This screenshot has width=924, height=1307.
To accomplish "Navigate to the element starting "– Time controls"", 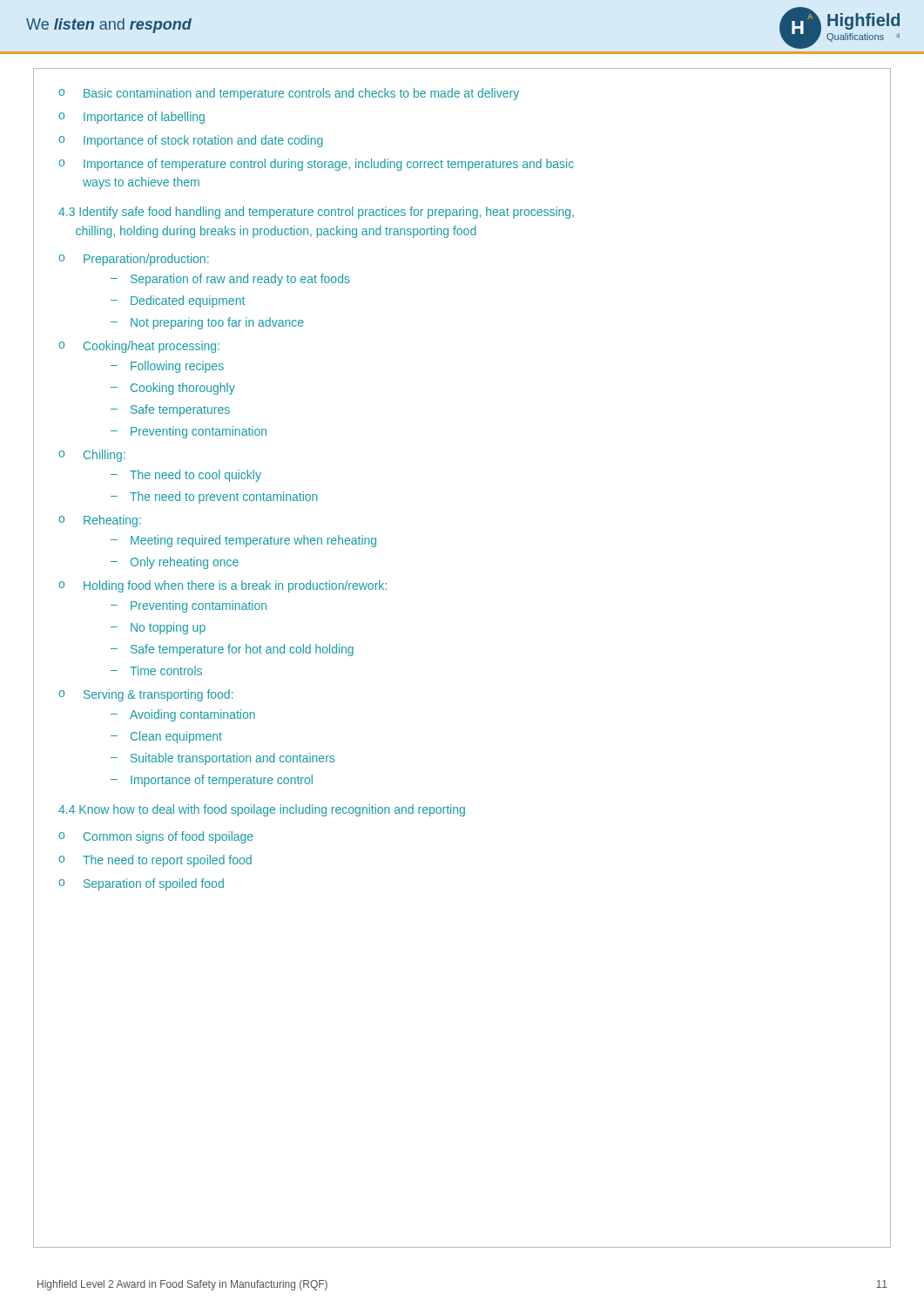I will pos(157,671).
